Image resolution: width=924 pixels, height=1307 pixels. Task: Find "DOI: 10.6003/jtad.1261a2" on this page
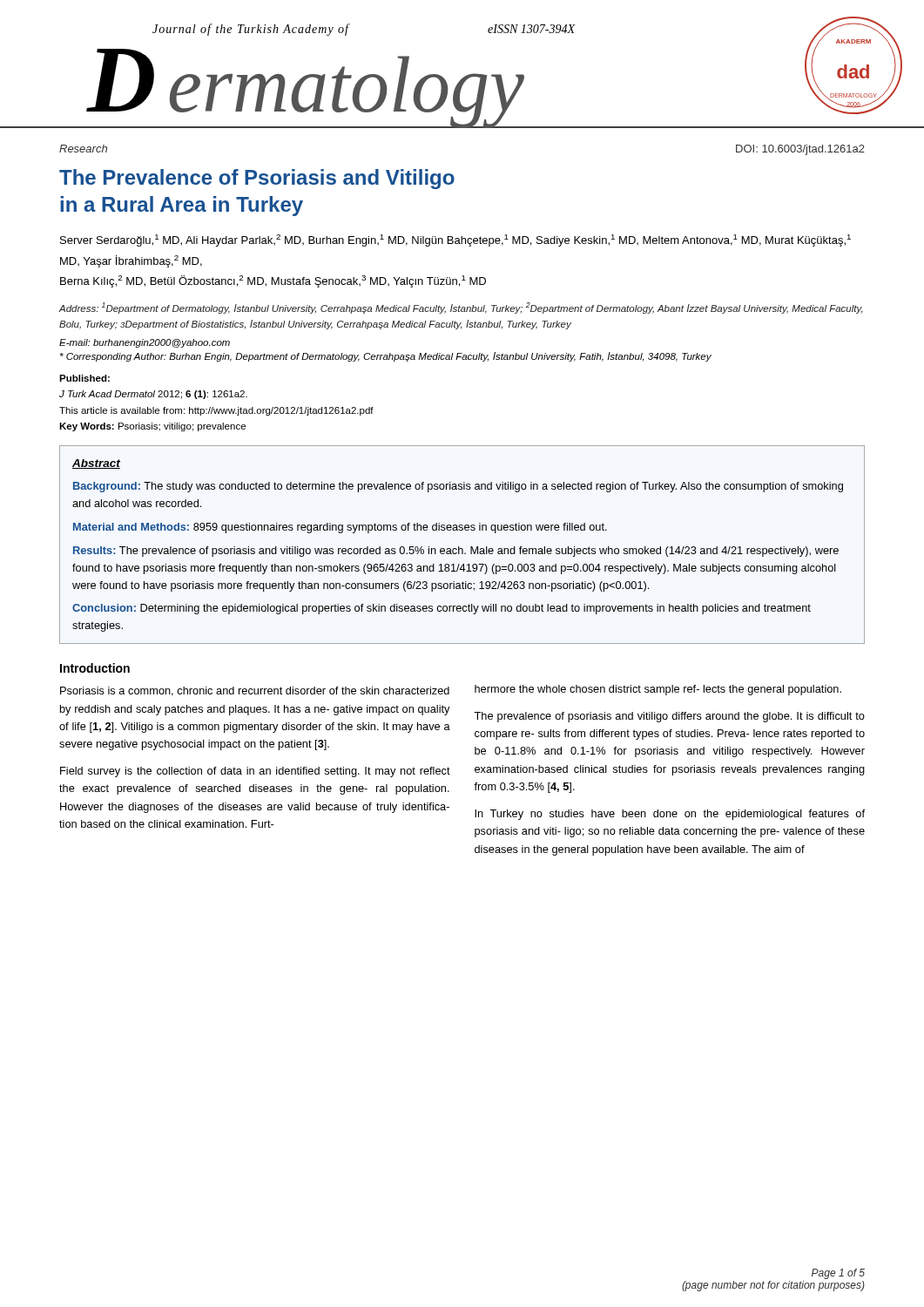pyautogui.click(x=800, y=149)
